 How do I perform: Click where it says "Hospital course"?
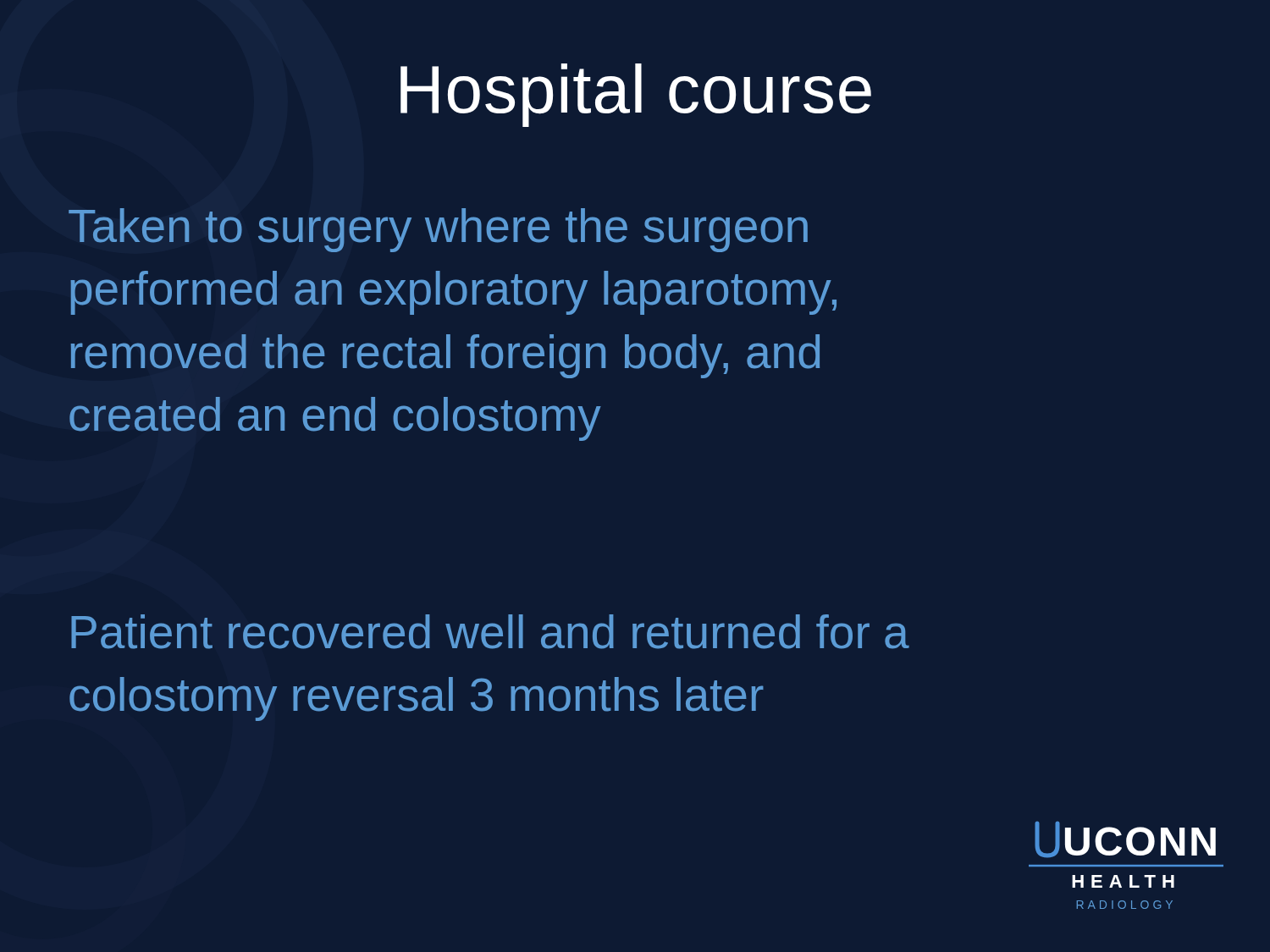click(635, 85)
